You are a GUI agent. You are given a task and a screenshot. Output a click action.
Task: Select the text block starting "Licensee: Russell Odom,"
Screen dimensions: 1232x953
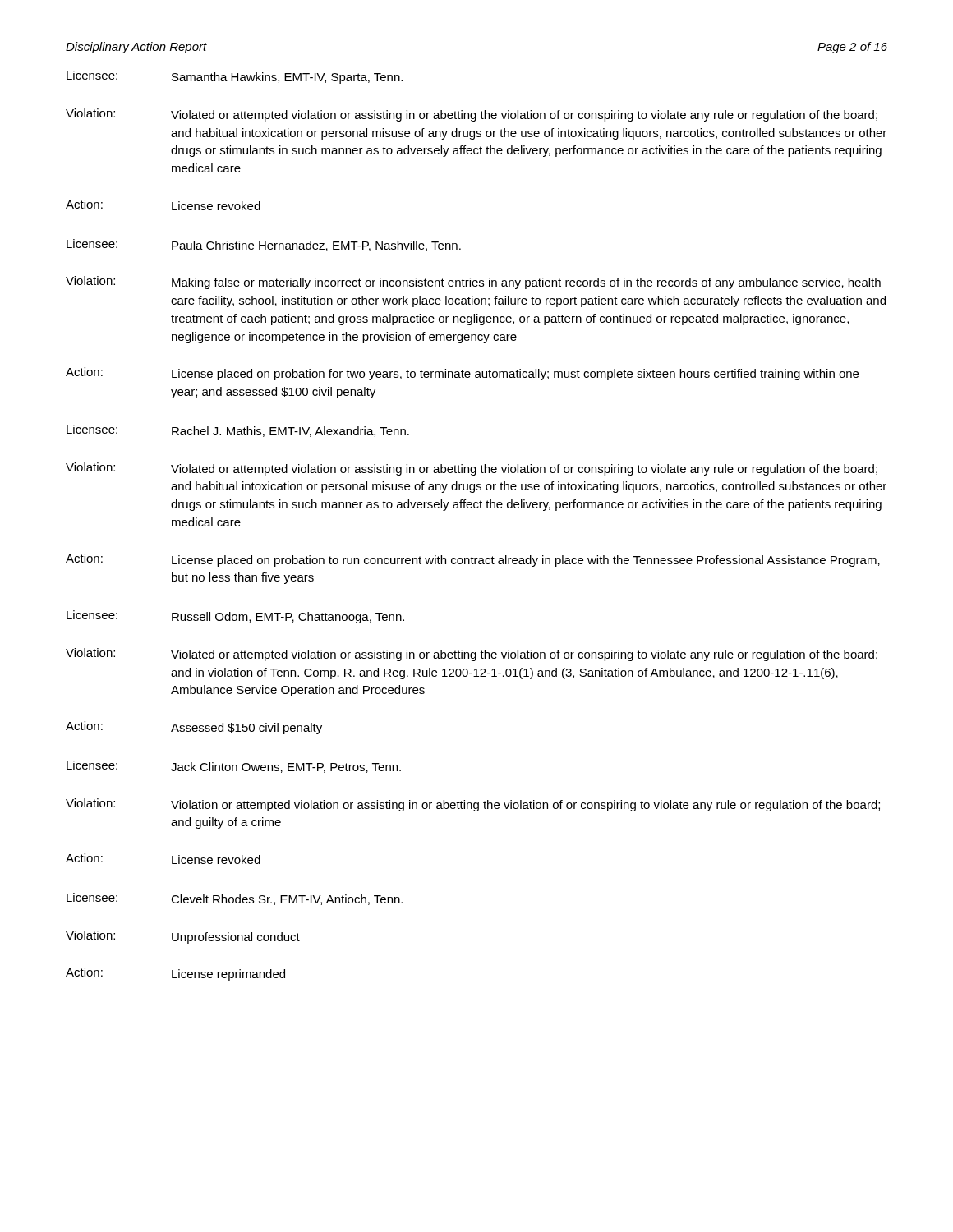[476, 672]
